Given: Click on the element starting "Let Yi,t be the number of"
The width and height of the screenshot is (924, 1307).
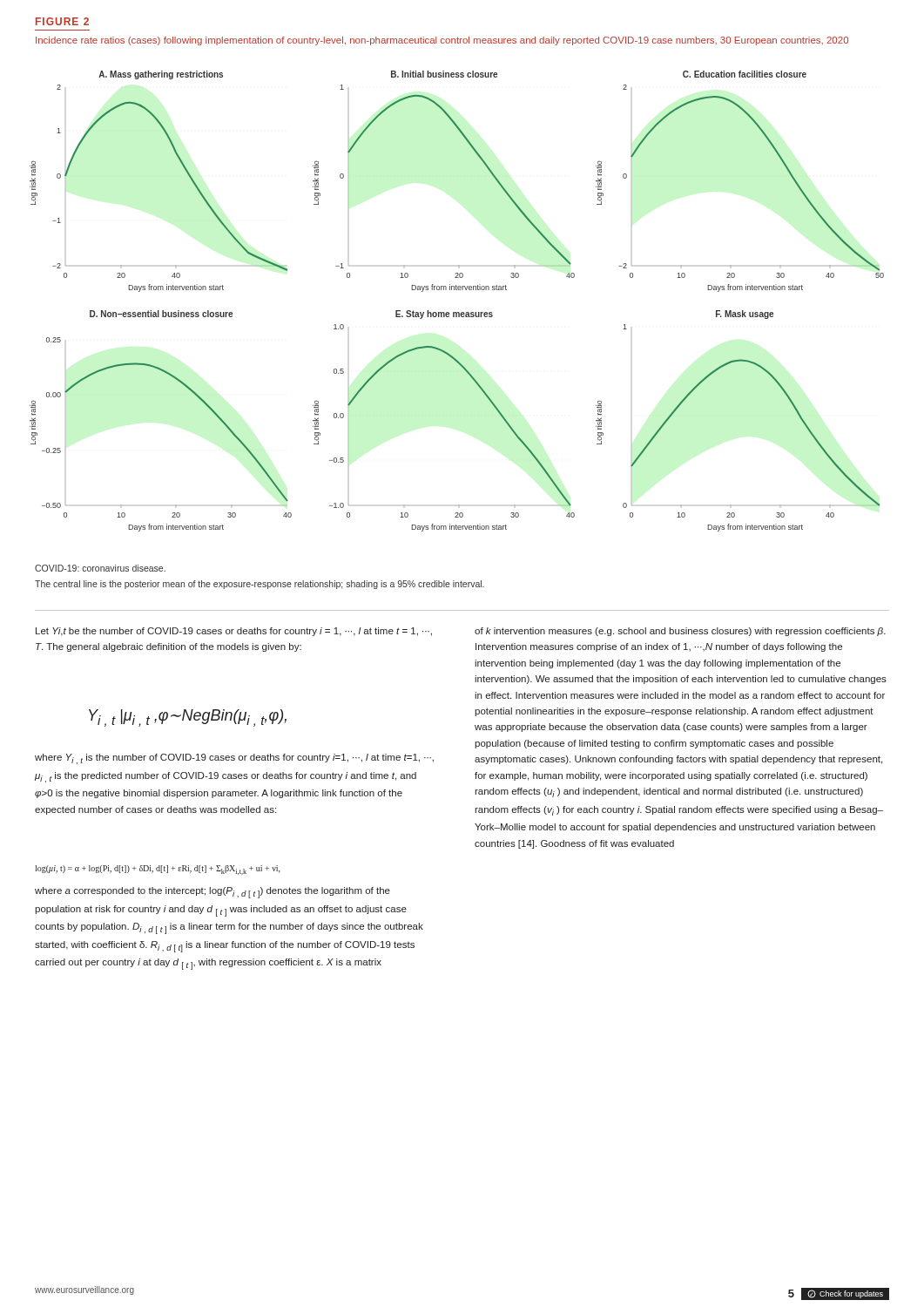Looking at the screenshot, I should pyautogui.click(x=234, y=639).
